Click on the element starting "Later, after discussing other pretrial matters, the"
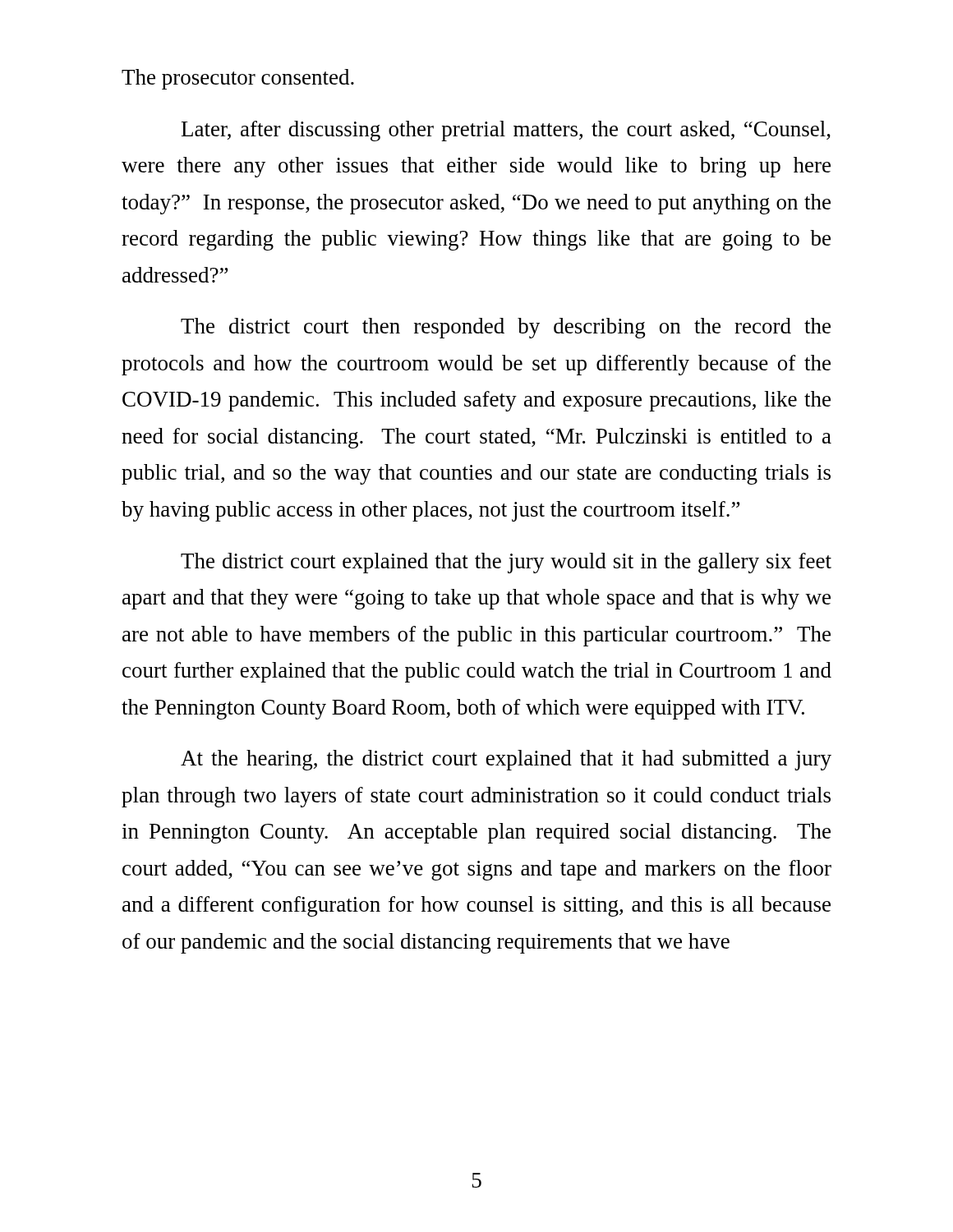Viewport: 953px width, 1232px height. pyautogui.click(x=476, y=202)
